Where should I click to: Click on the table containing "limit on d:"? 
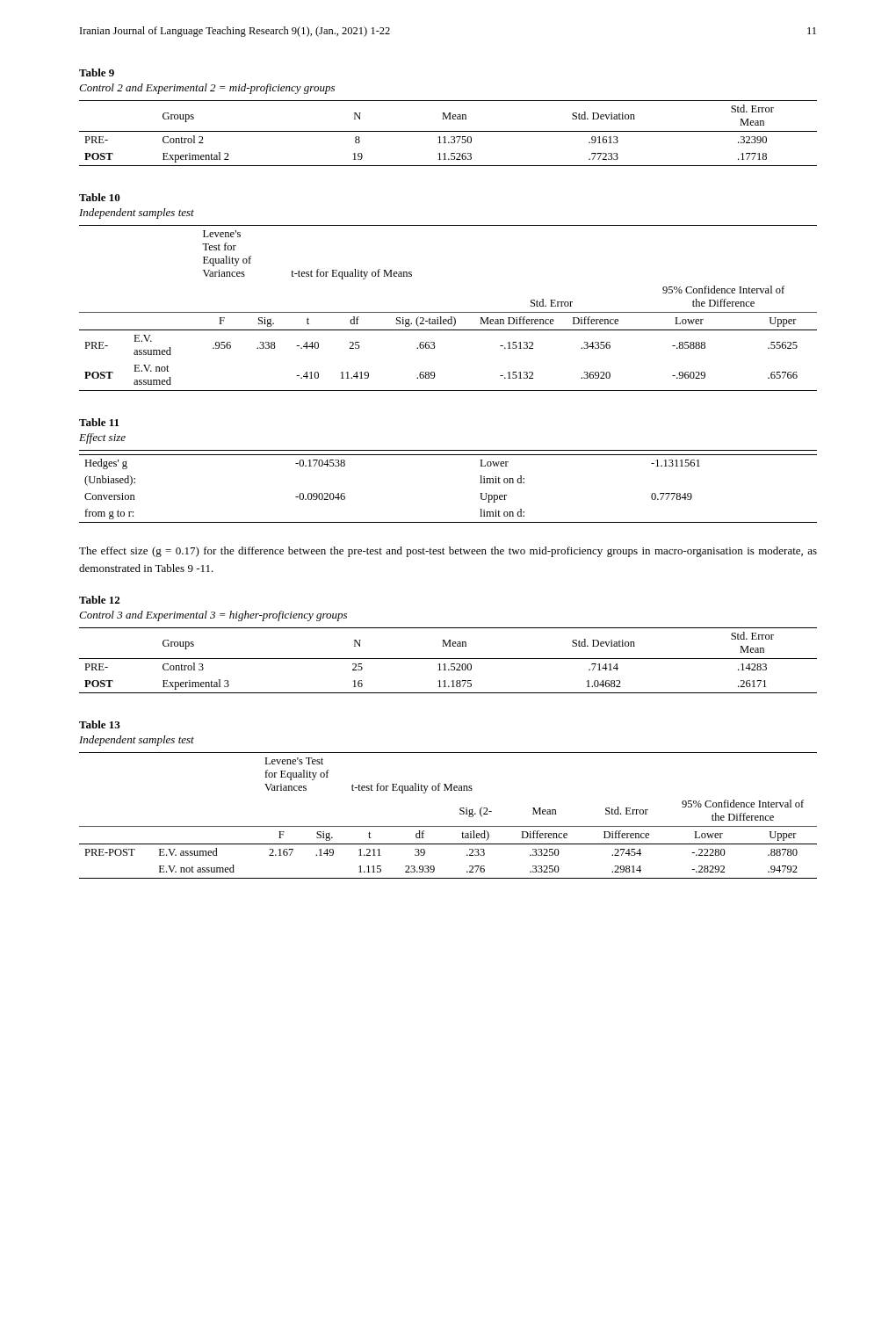[448, 469]
